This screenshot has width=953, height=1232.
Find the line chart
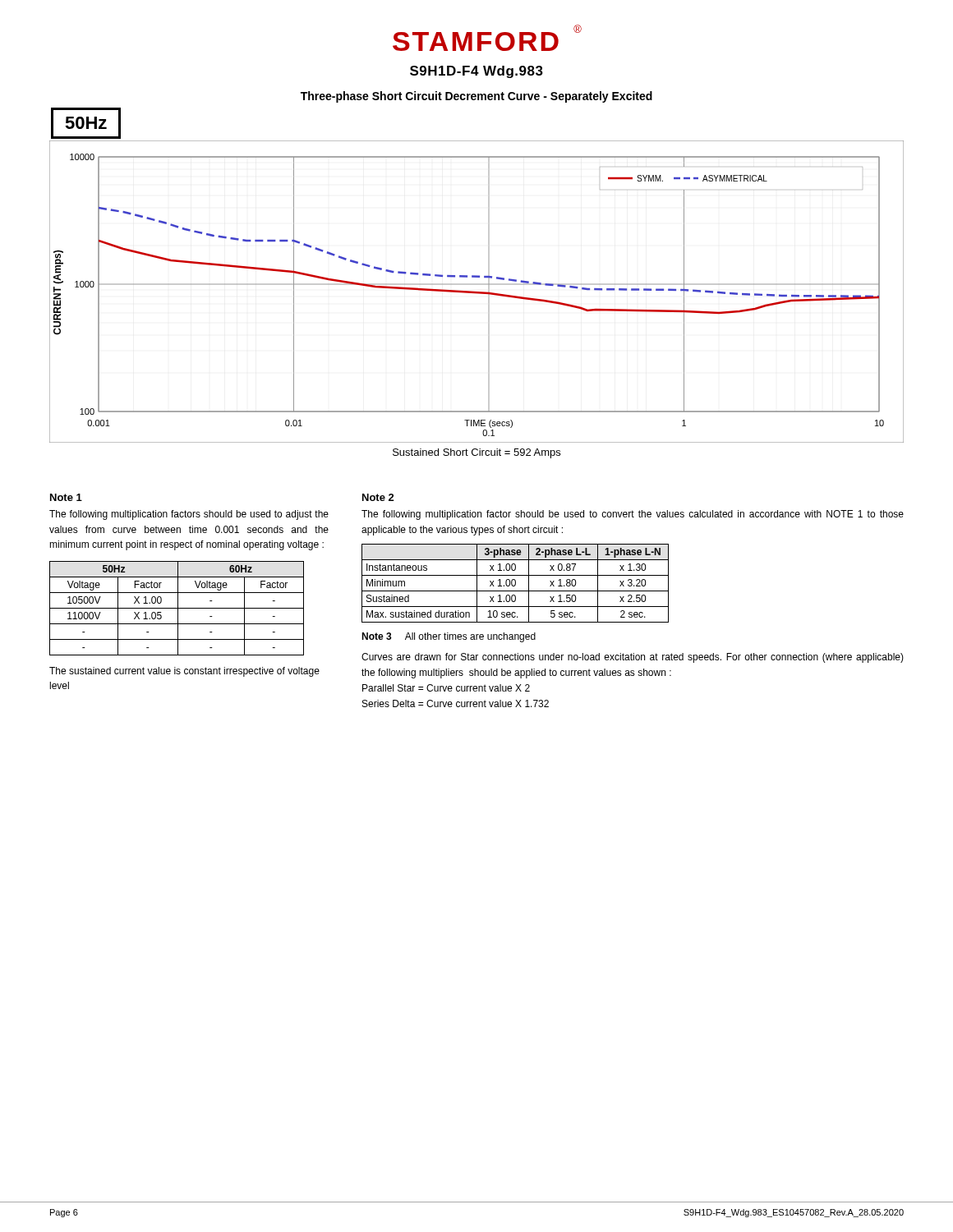coord(476,292)
